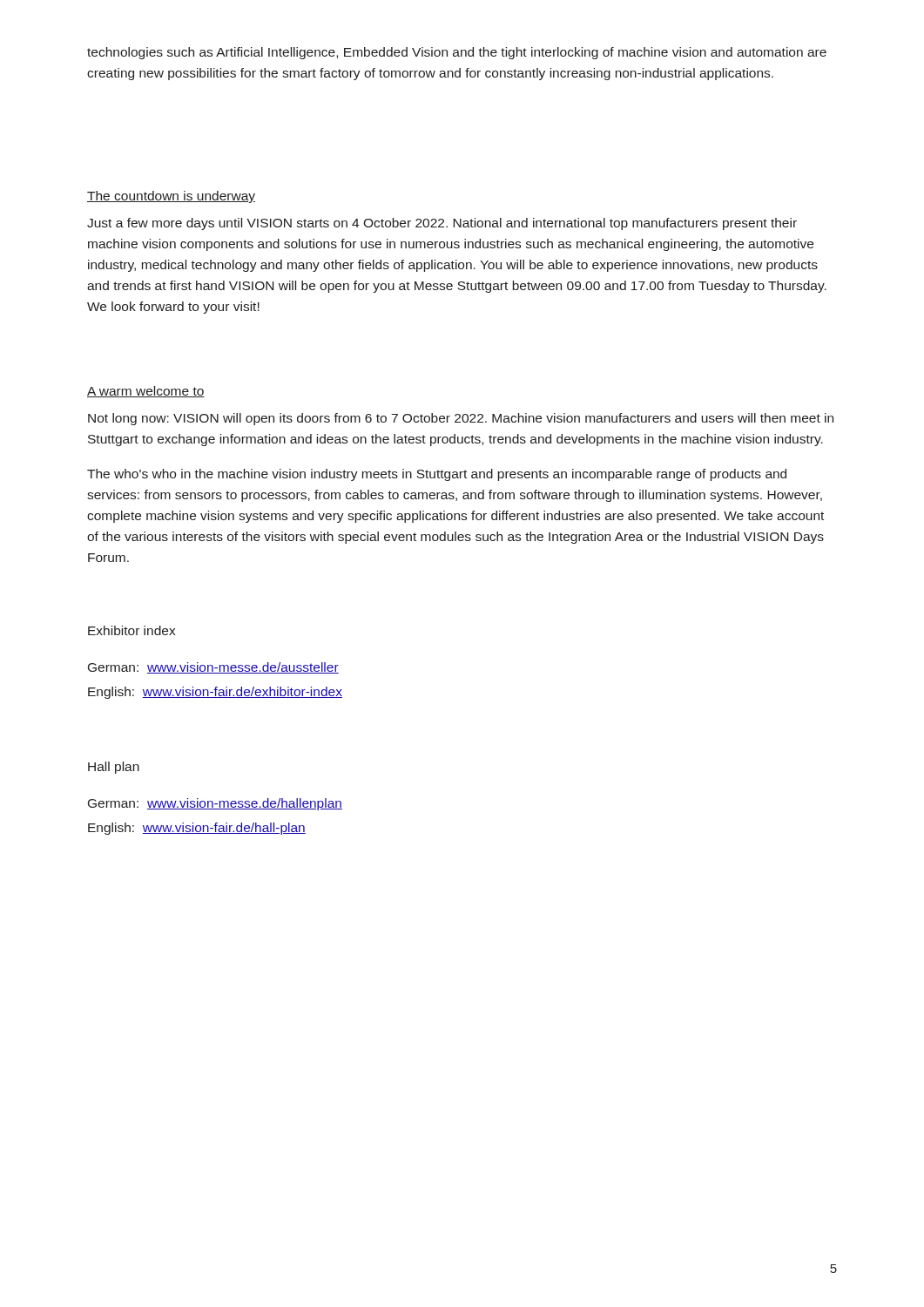Image resolution: width=924 pixels, height=1307 pixels.
Task: Click on the text block starting "Not long now: VISION will"
Action: coord(461,428)
